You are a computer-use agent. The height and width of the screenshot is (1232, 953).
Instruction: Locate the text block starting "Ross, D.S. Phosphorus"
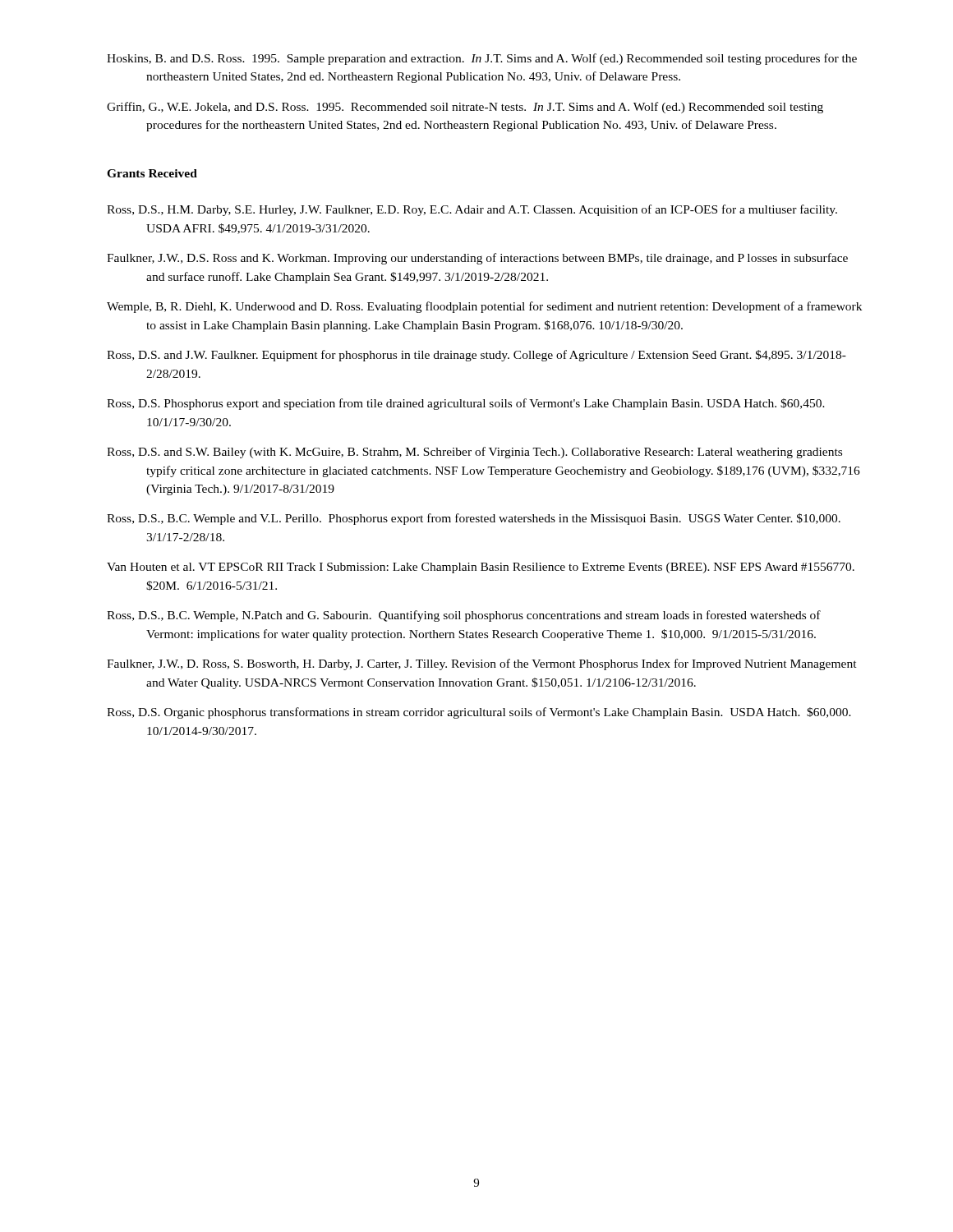click(466, 412)
